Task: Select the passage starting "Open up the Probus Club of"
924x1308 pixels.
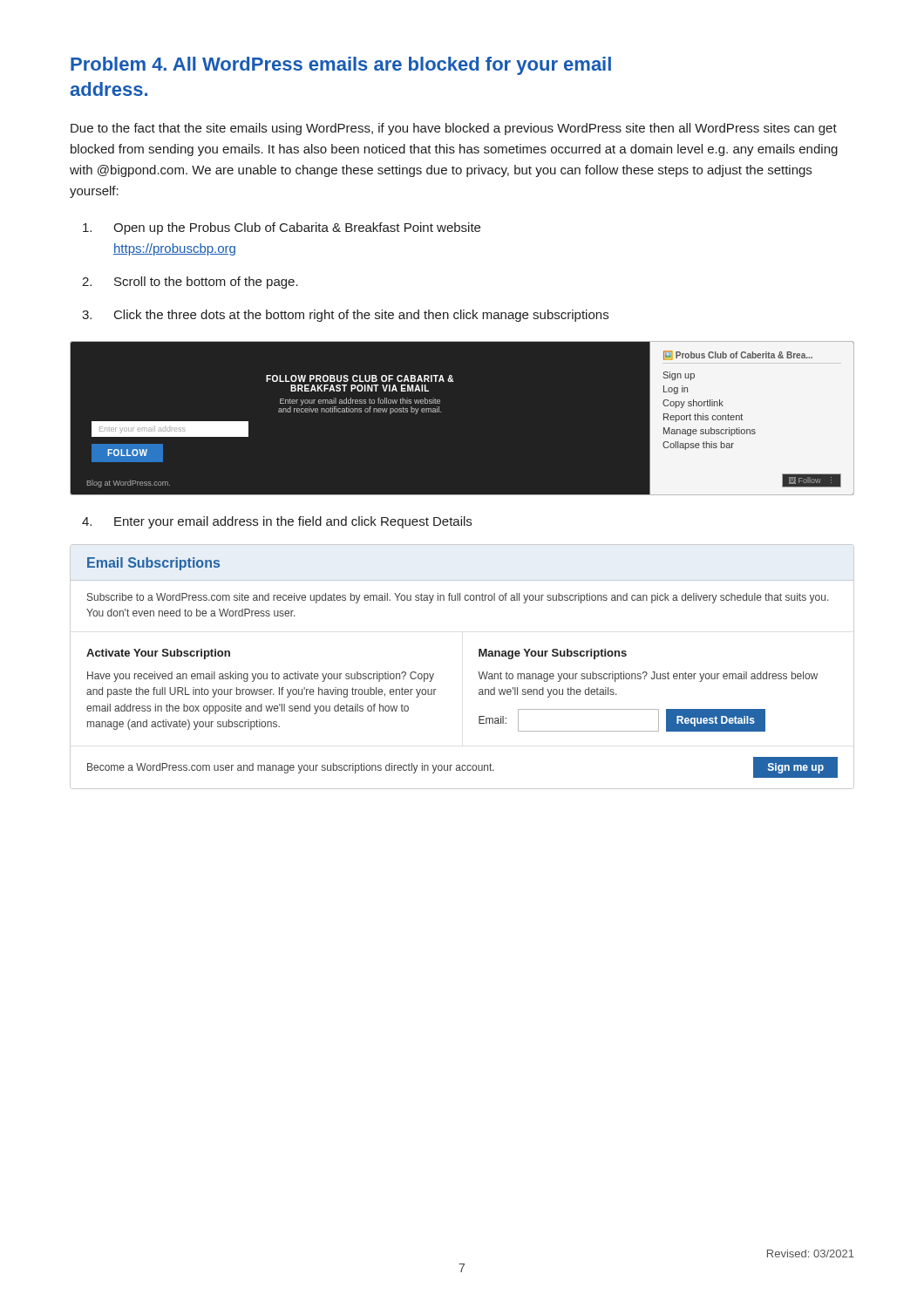Action: tap(462, 238)
